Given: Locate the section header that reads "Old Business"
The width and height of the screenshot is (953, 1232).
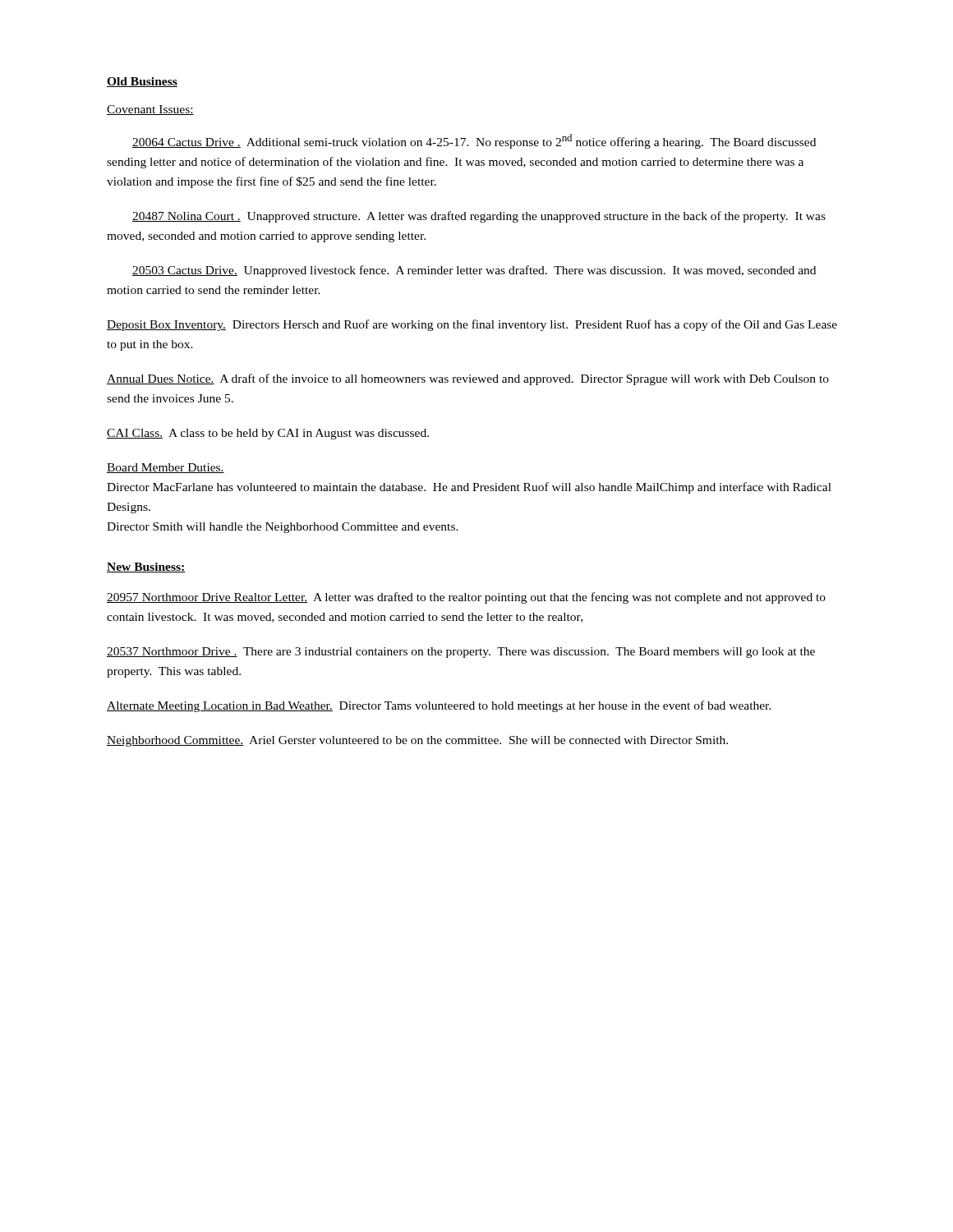Looking at the screenshot, I should point(142,81).
